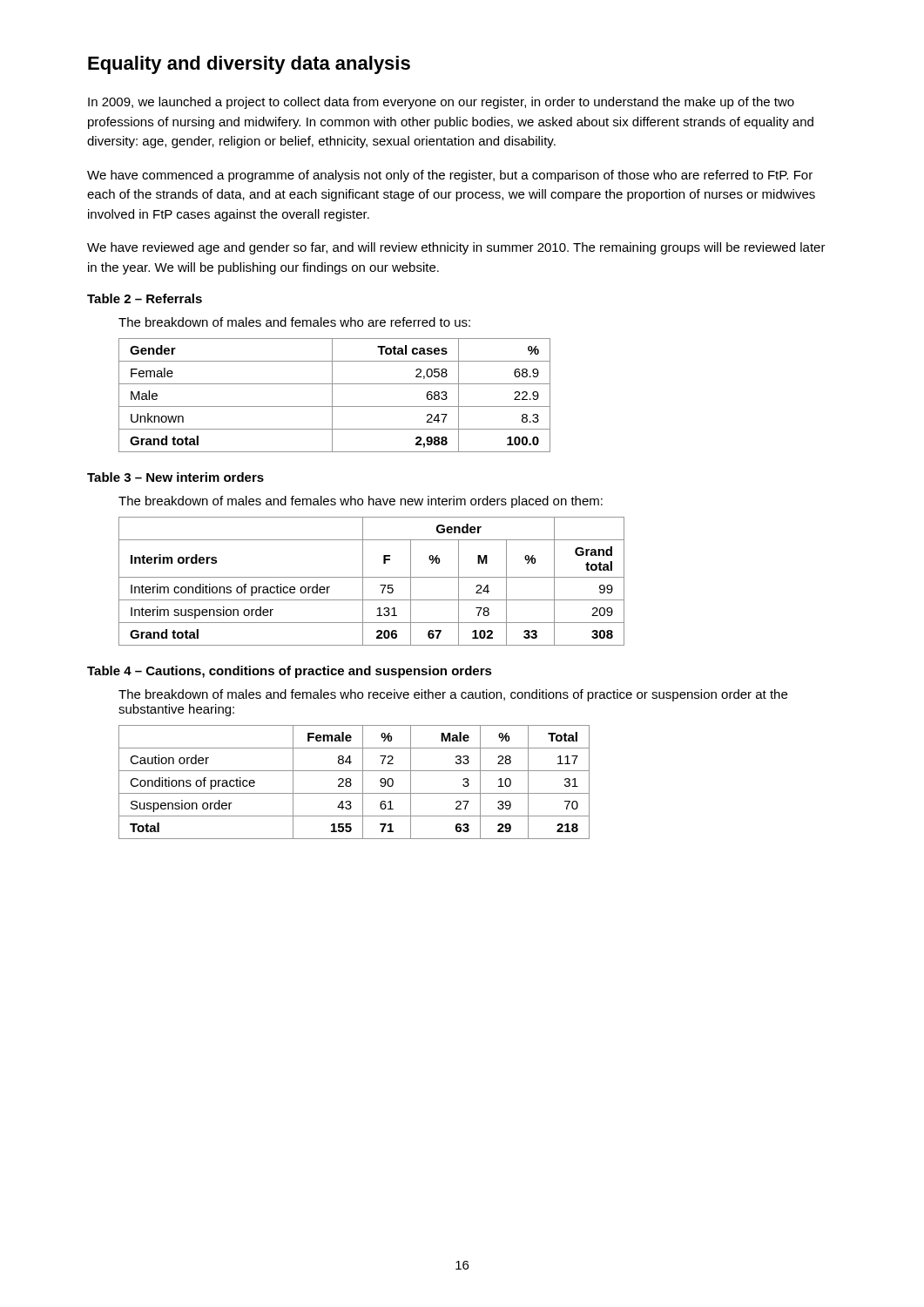Viewport: 924px width, 1307px height.
Task: Click on the table containing "Total cases"
Action: tap(478, 395)
